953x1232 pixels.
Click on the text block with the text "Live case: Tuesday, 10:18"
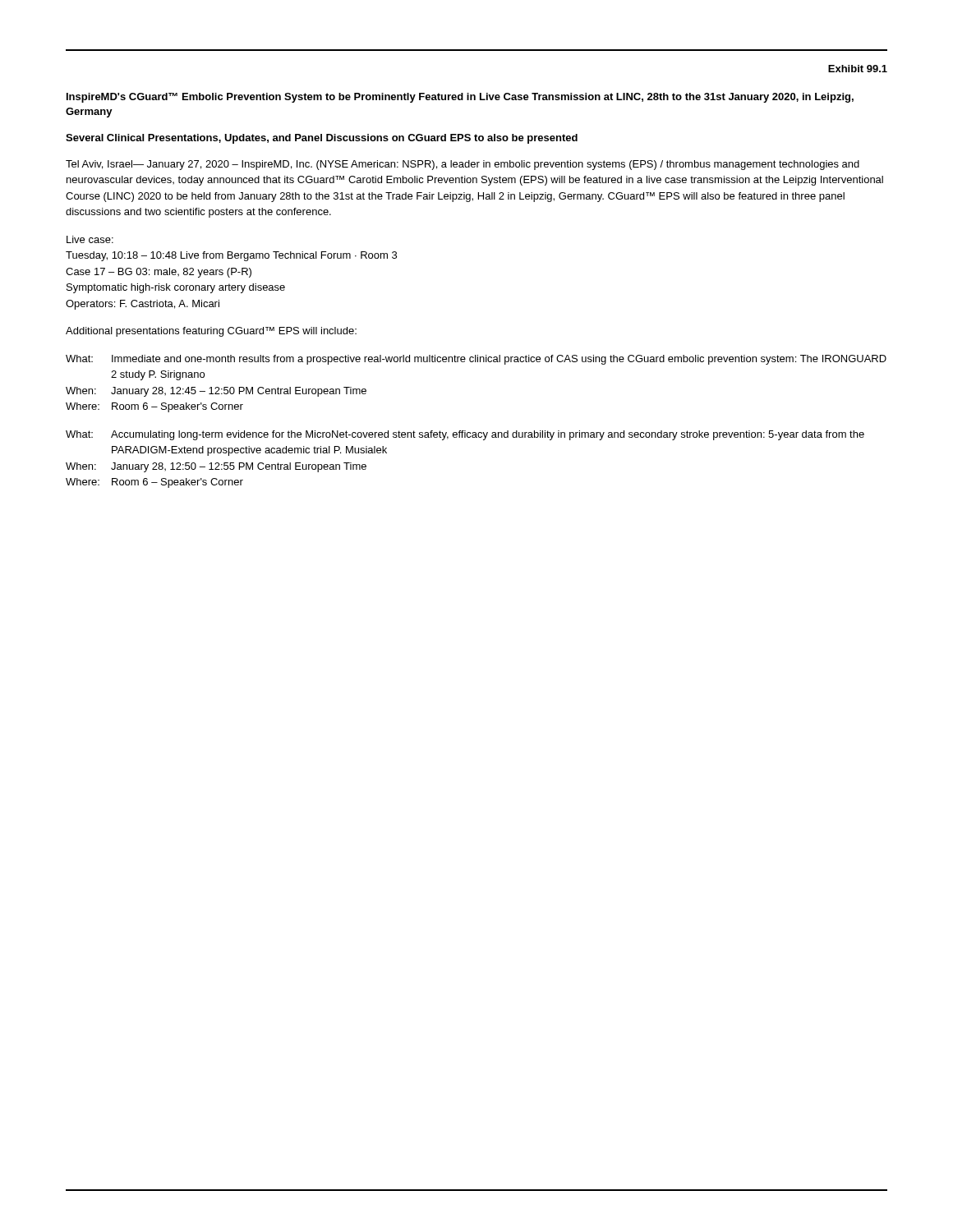(x=232, y=271)
